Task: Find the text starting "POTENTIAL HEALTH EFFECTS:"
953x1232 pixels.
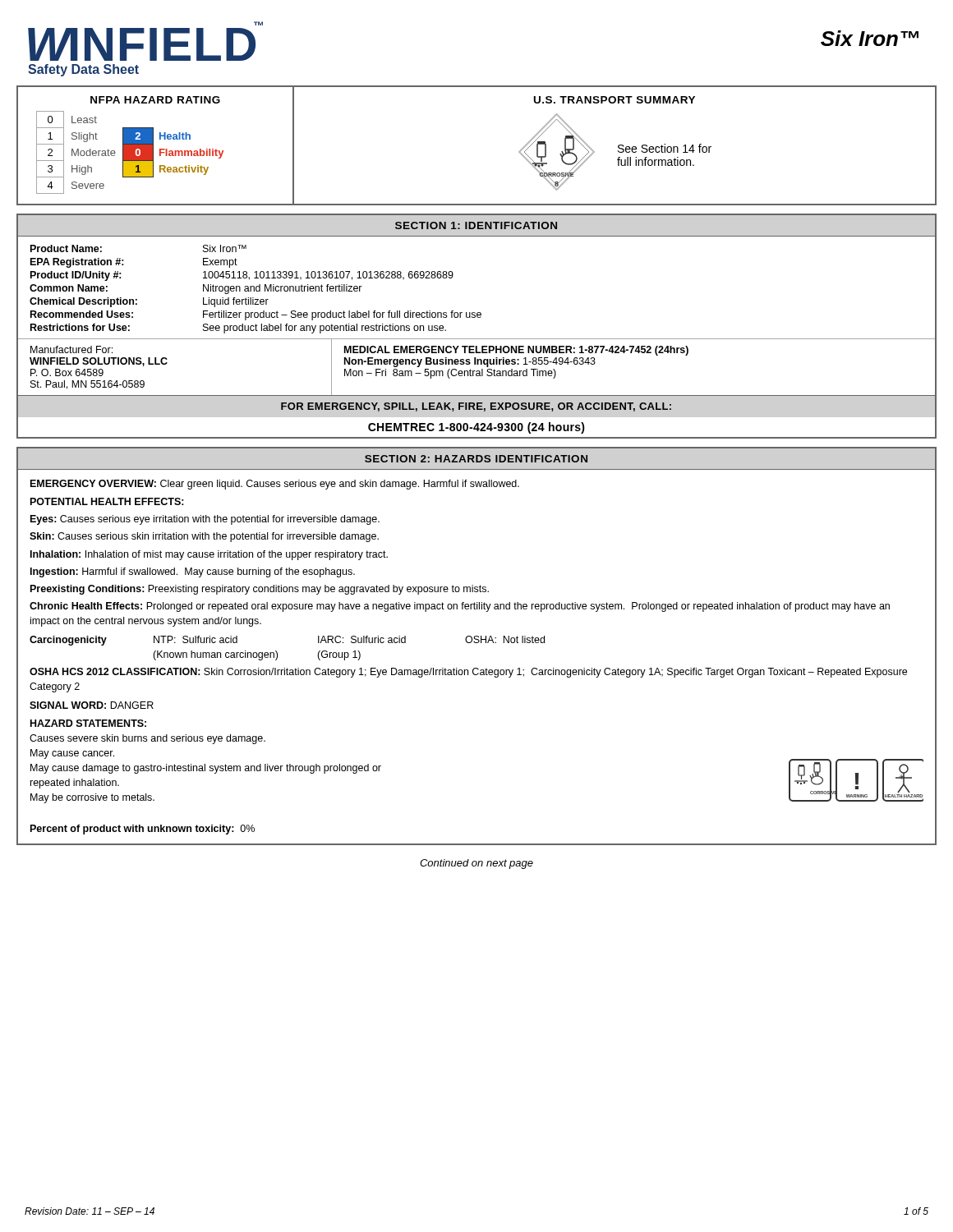Action: coord(107,502)
